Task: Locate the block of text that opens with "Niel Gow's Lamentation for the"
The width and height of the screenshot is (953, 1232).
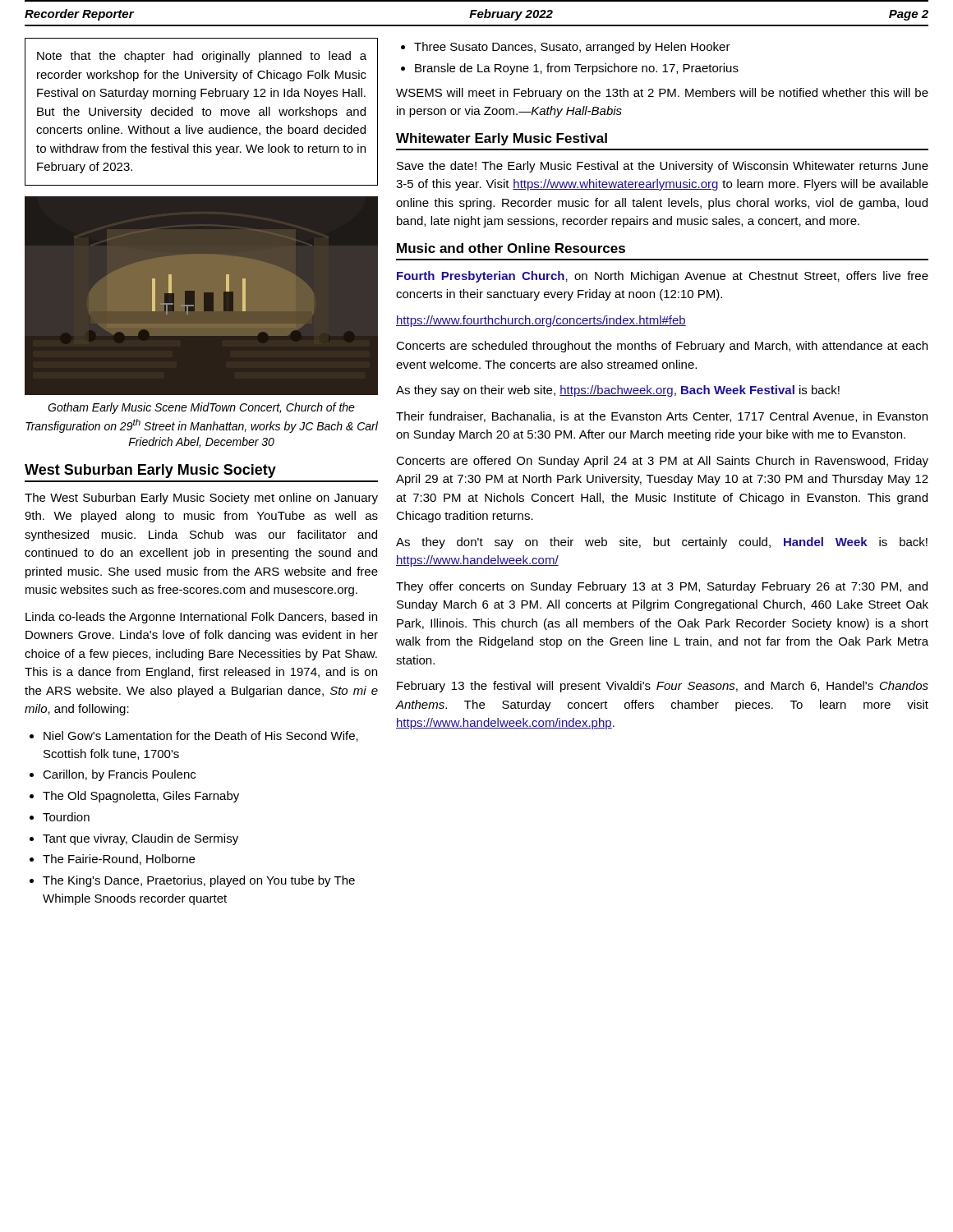Action: click(x=201, y=744)
